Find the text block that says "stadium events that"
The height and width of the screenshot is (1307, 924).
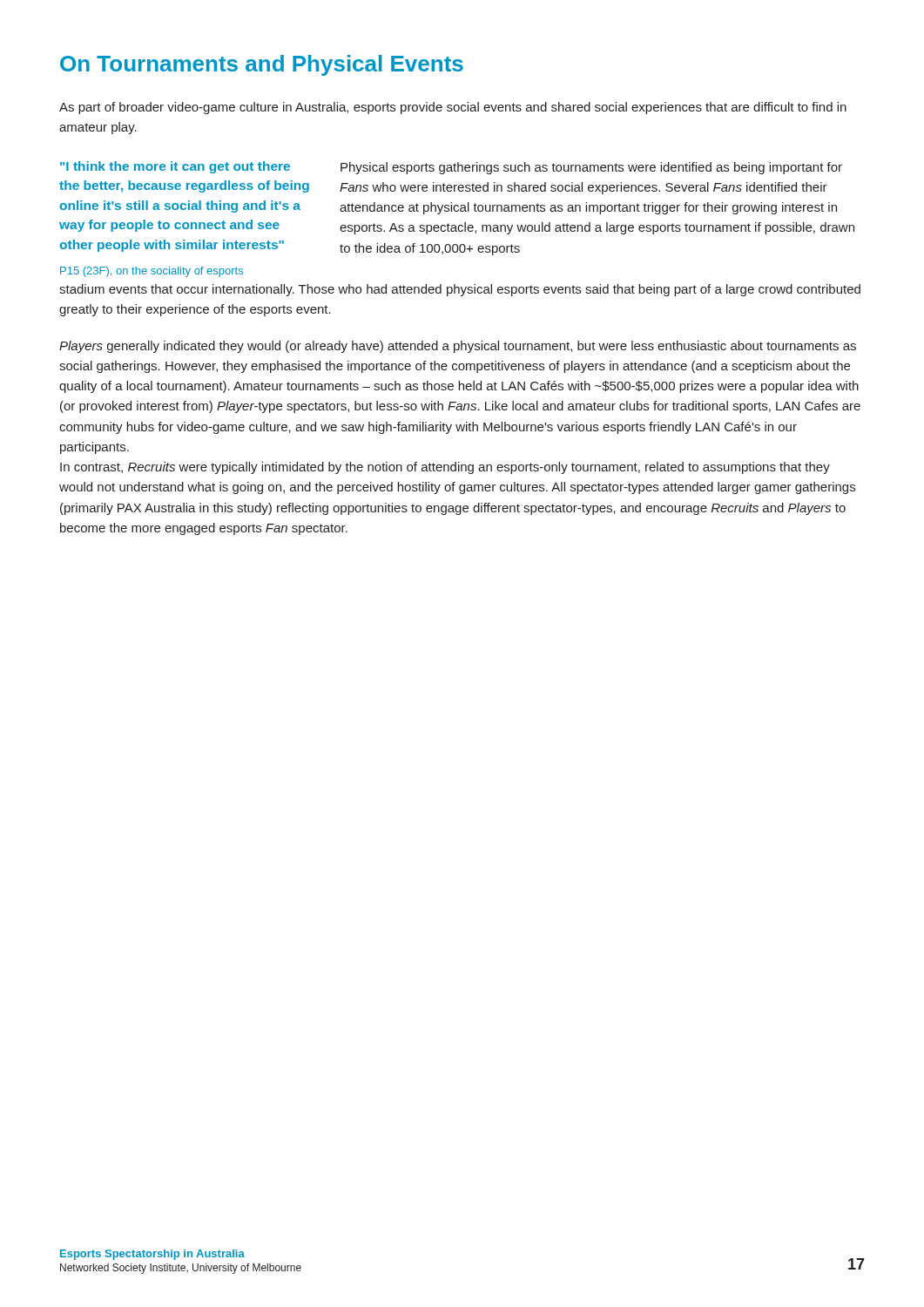(x=462, y=299)
